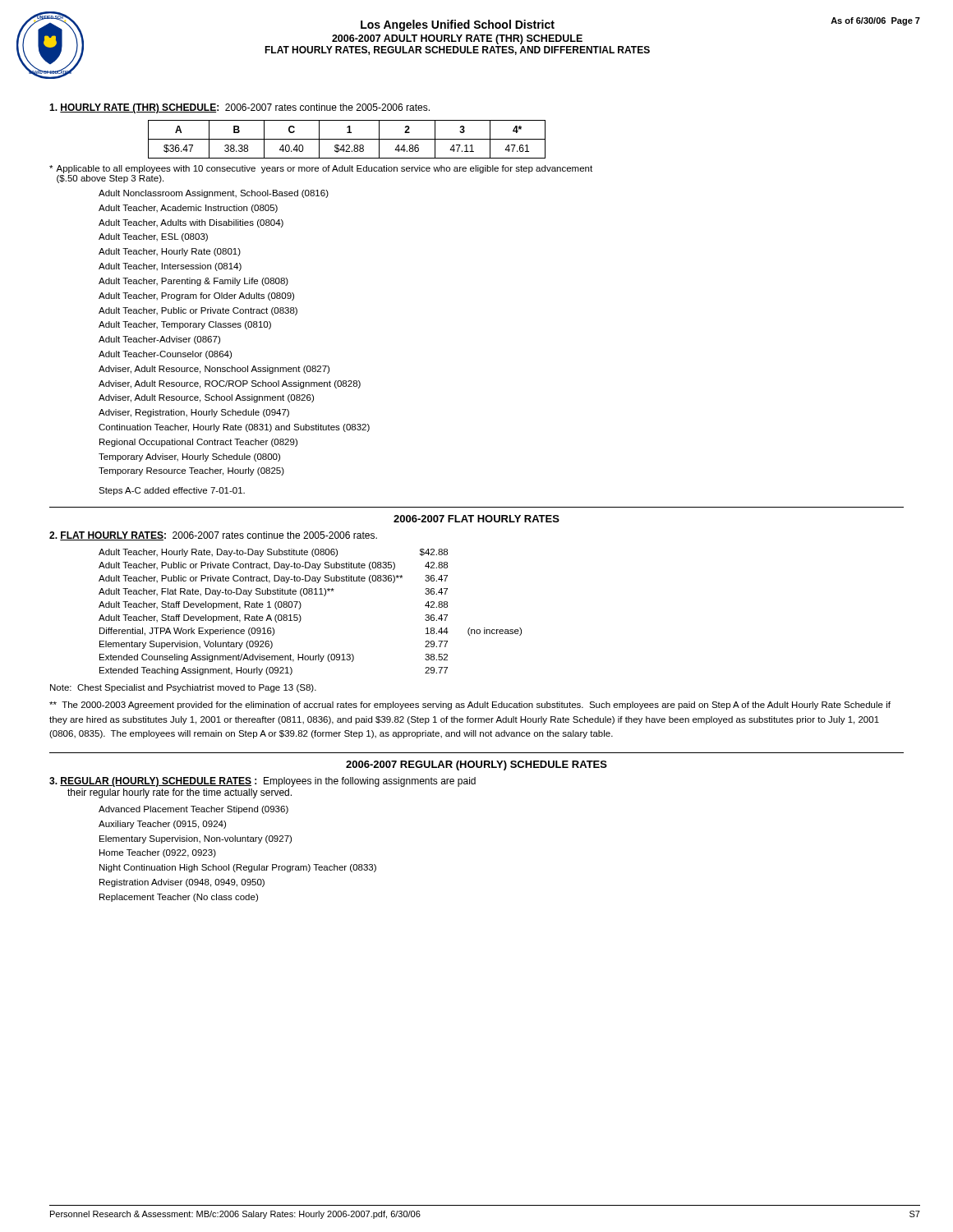This screenshot has width=953, height=1232.
Task: Locate the block of text that opens with "Adult Teacher, Academic Instruction"
Action: (188, 208)
